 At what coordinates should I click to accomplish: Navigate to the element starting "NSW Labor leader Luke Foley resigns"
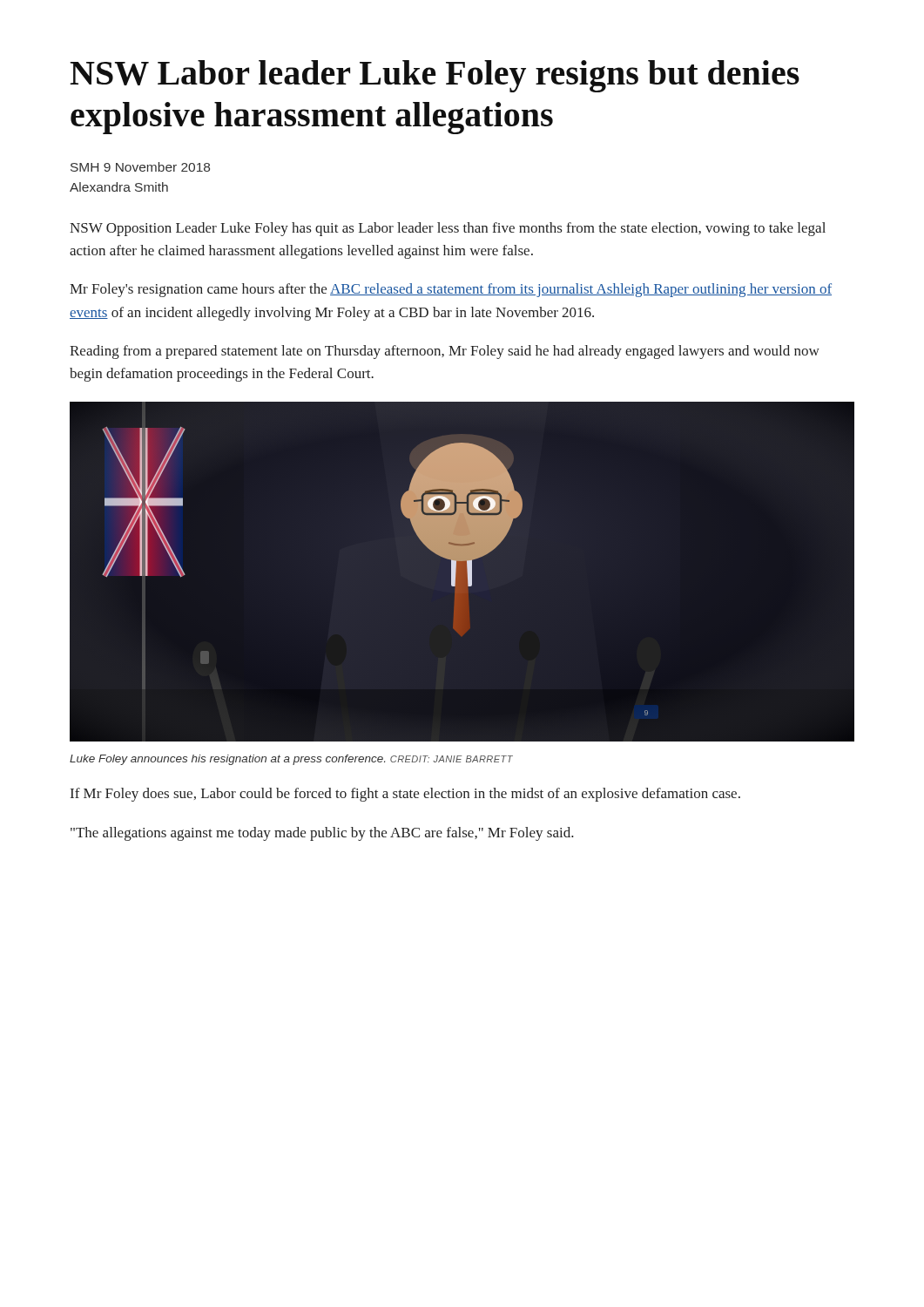[435, 94]
